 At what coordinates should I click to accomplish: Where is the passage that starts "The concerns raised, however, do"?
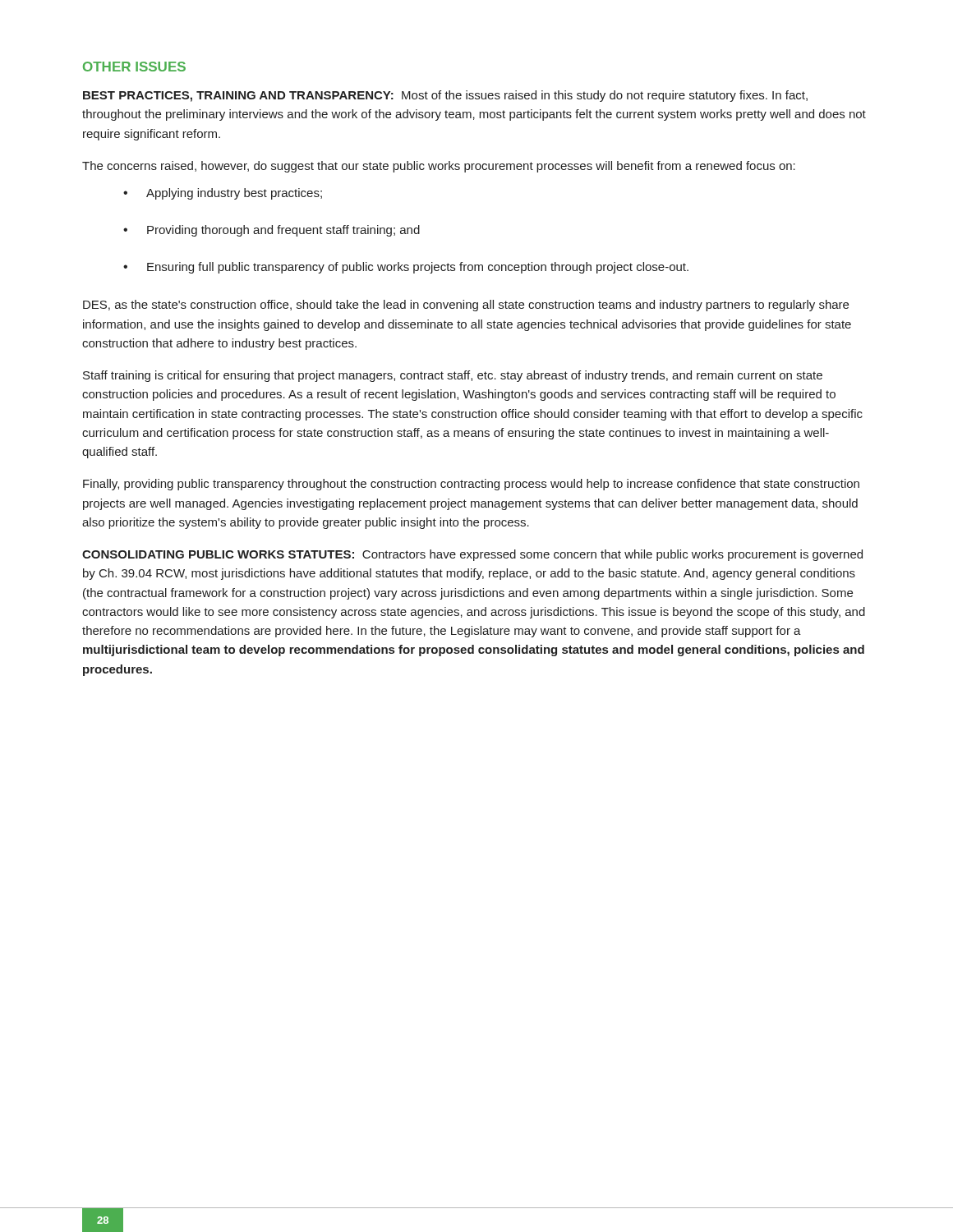tap(439, 165)
